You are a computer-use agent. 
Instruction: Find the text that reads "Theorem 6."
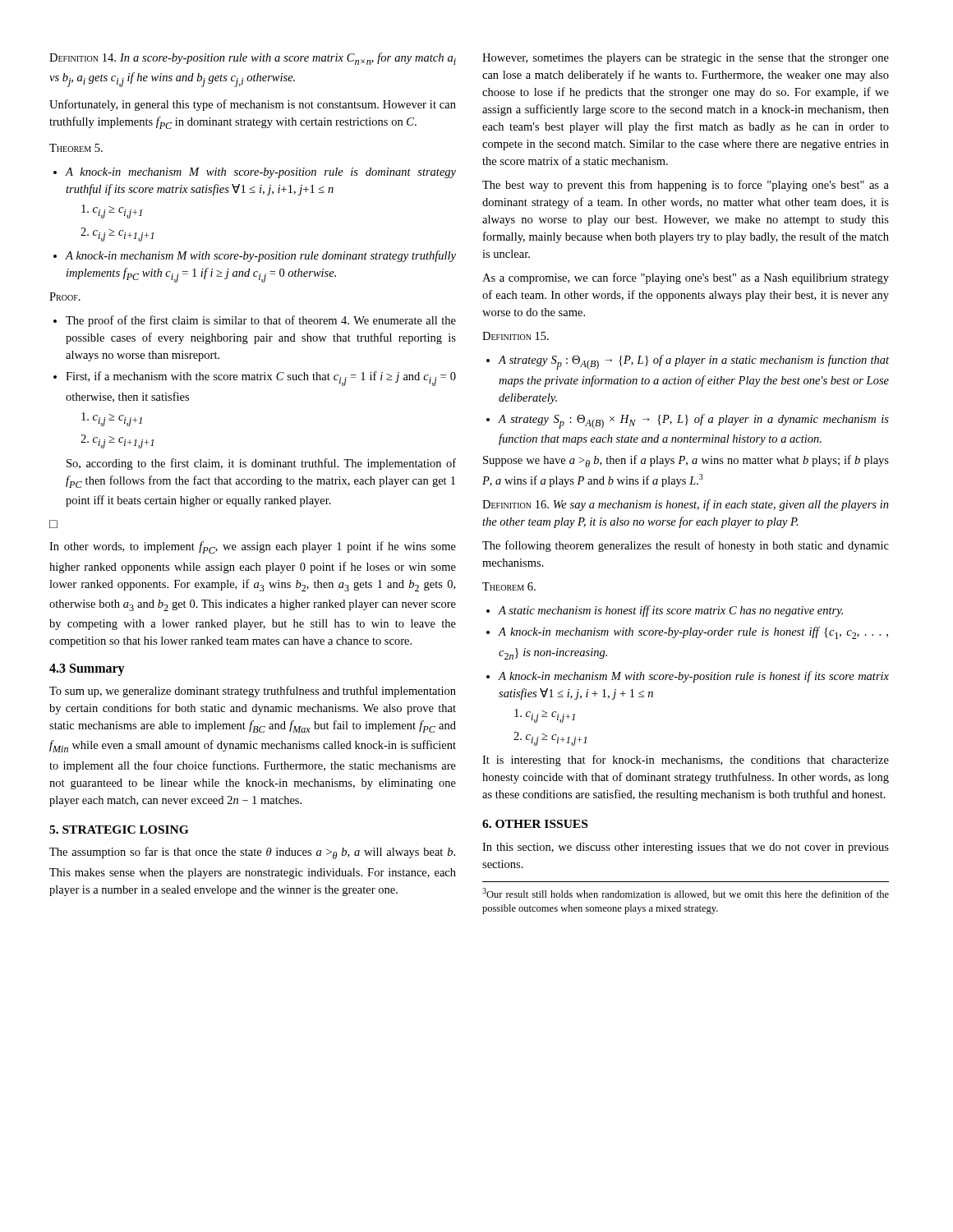pyautogui.click(x=509, y=586)
